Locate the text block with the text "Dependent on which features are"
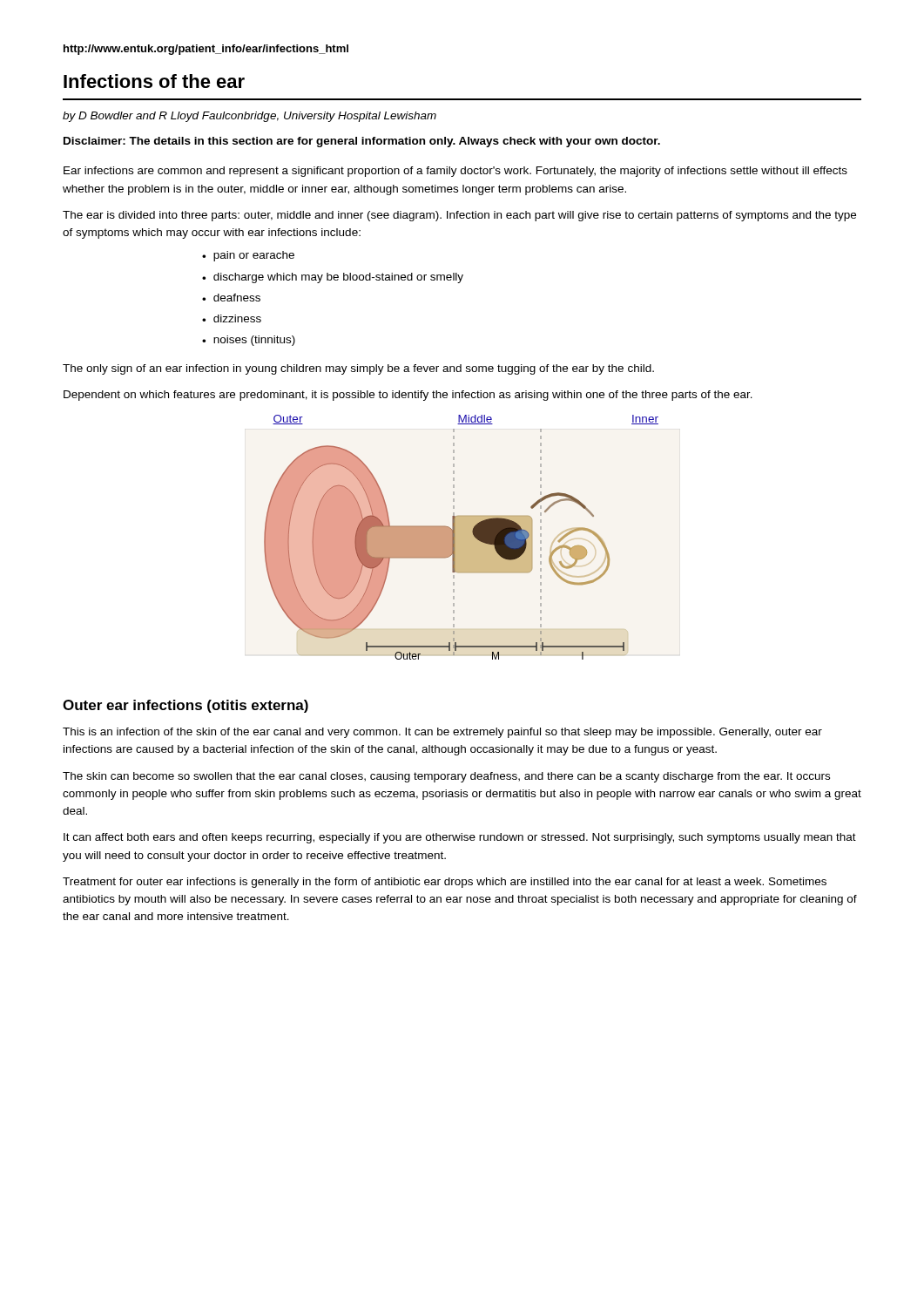 (408, 394)
